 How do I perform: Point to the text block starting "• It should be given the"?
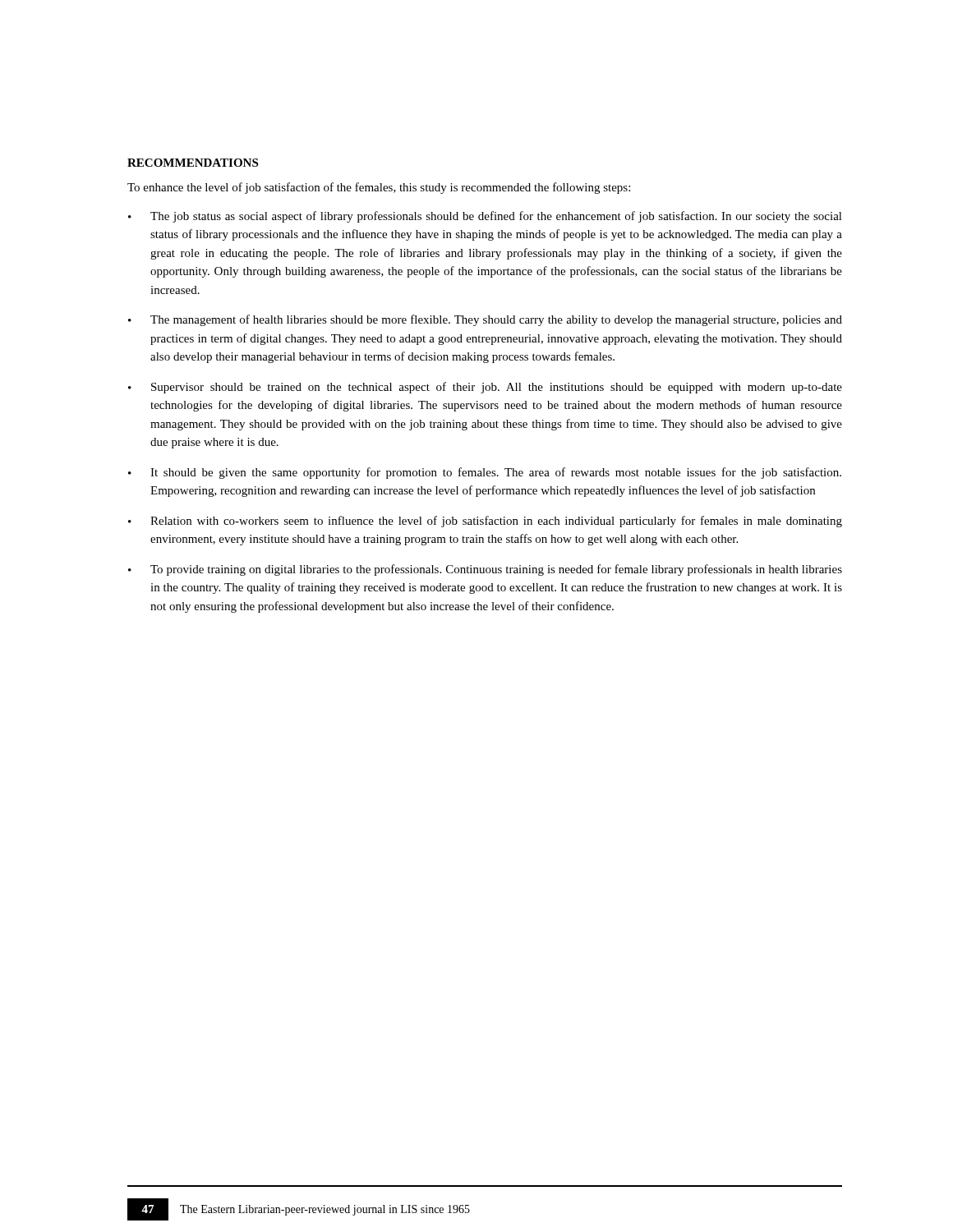pyautogui.click(x=485, y=481)
